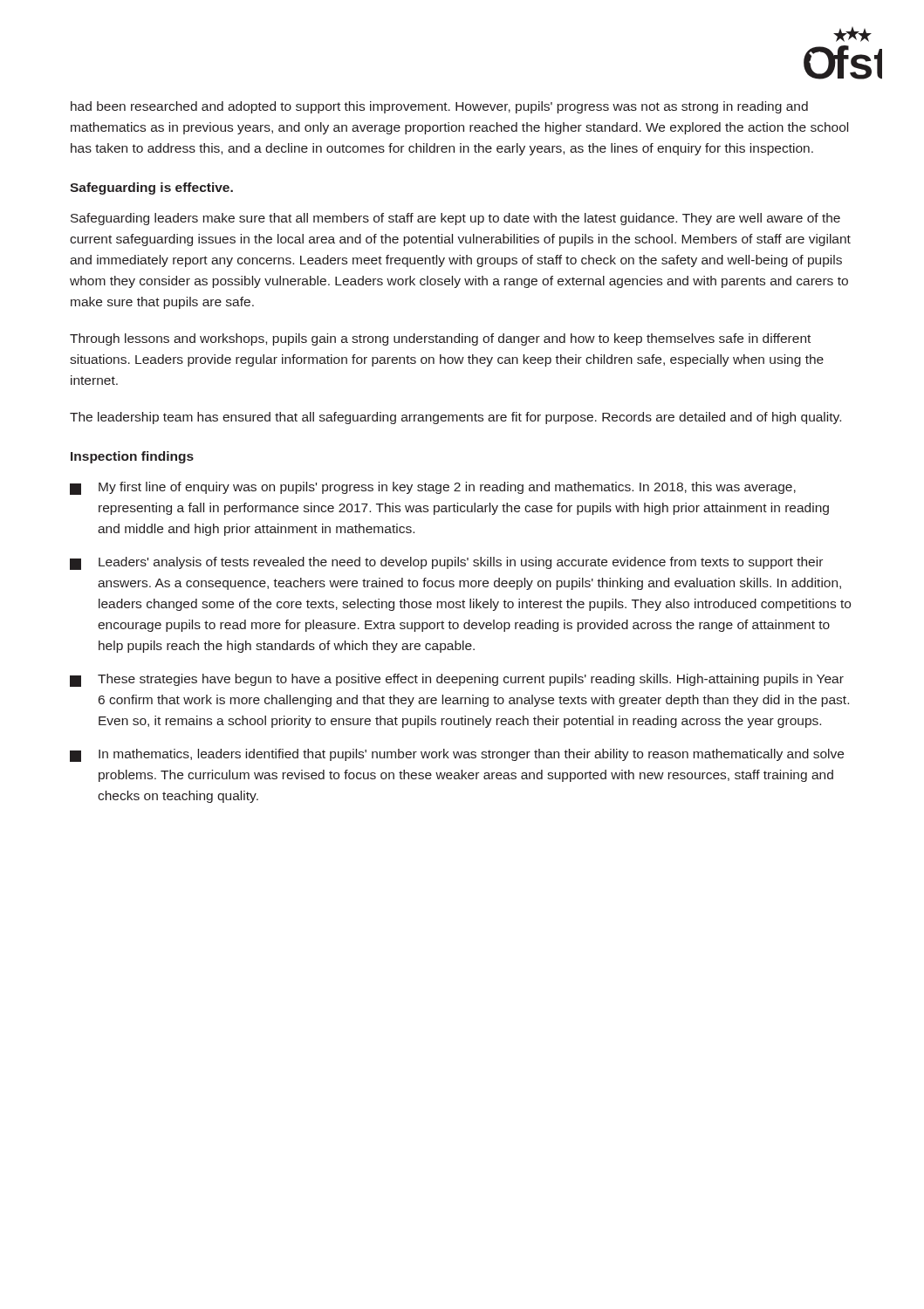Screen dimensions: 1309x924
Task: Select the text block that says "had been researched and adopted to support"
Action: click(459, 127)
